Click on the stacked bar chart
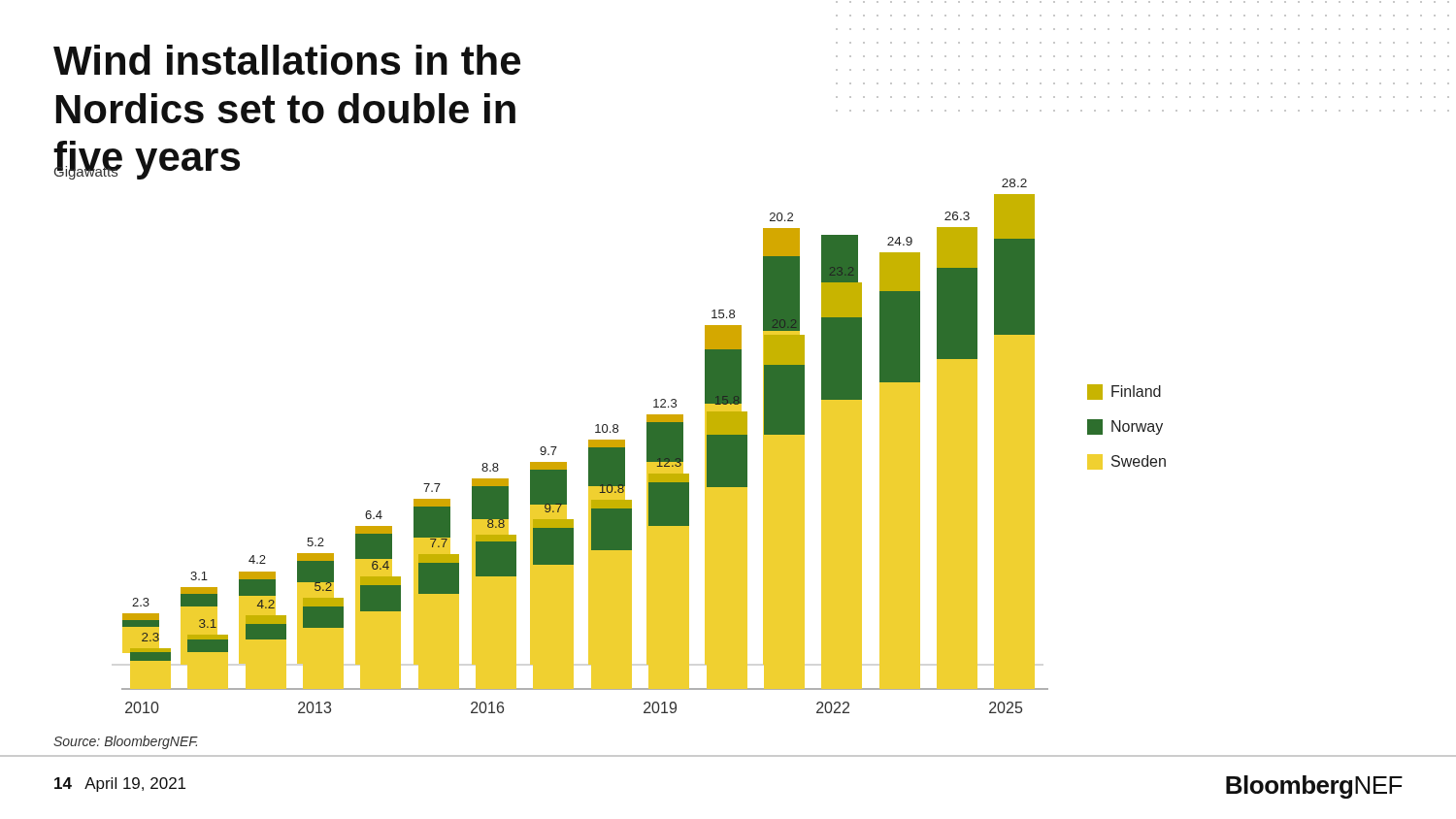This screenshot has height=819, width=1456. click(563, 451)
